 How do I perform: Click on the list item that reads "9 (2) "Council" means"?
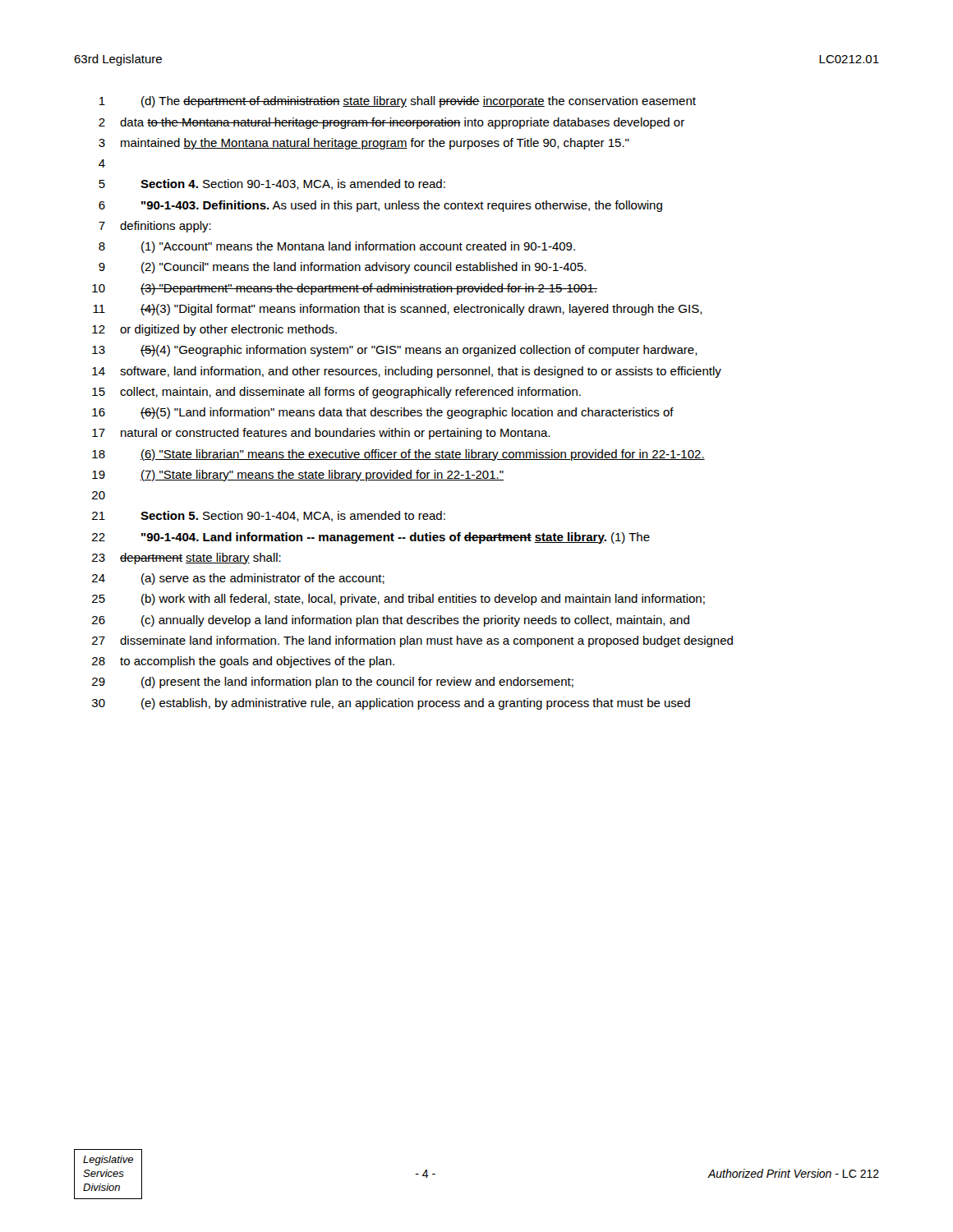coord(476,267)
